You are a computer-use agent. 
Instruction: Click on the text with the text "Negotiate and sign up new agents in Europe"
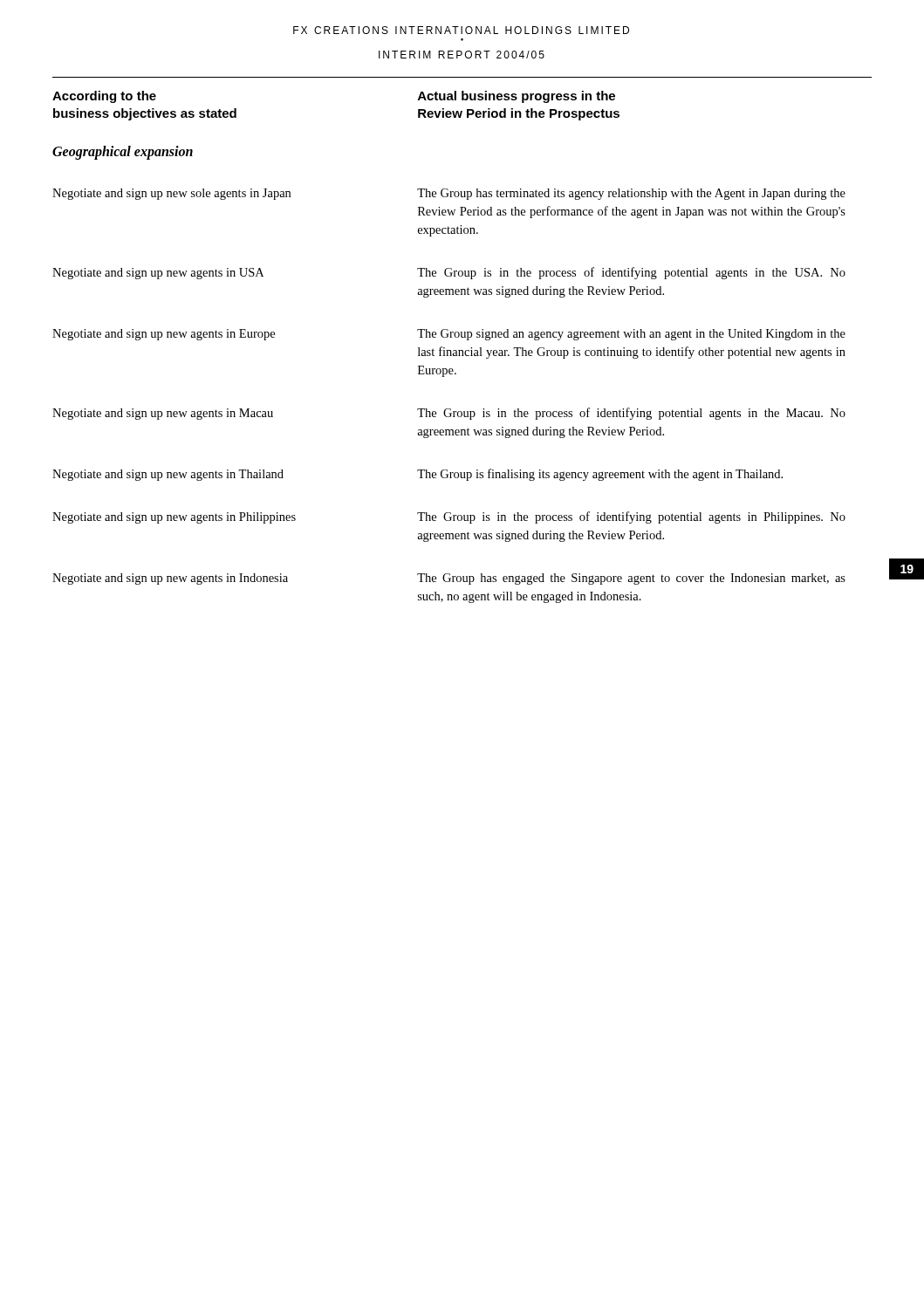pos(164,333)
